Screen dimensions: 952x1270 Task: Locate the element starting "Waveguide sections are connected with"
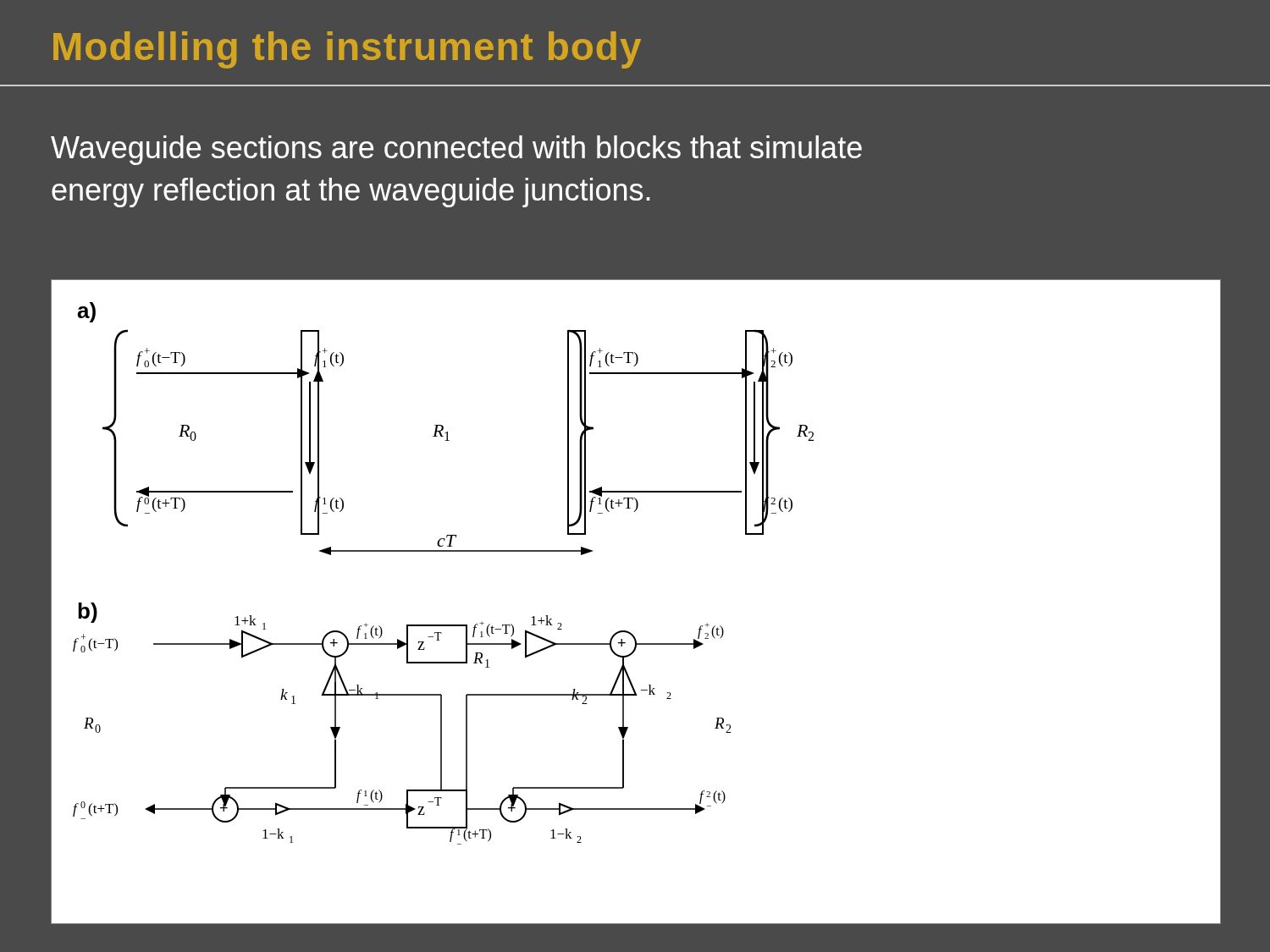point(457,169)
